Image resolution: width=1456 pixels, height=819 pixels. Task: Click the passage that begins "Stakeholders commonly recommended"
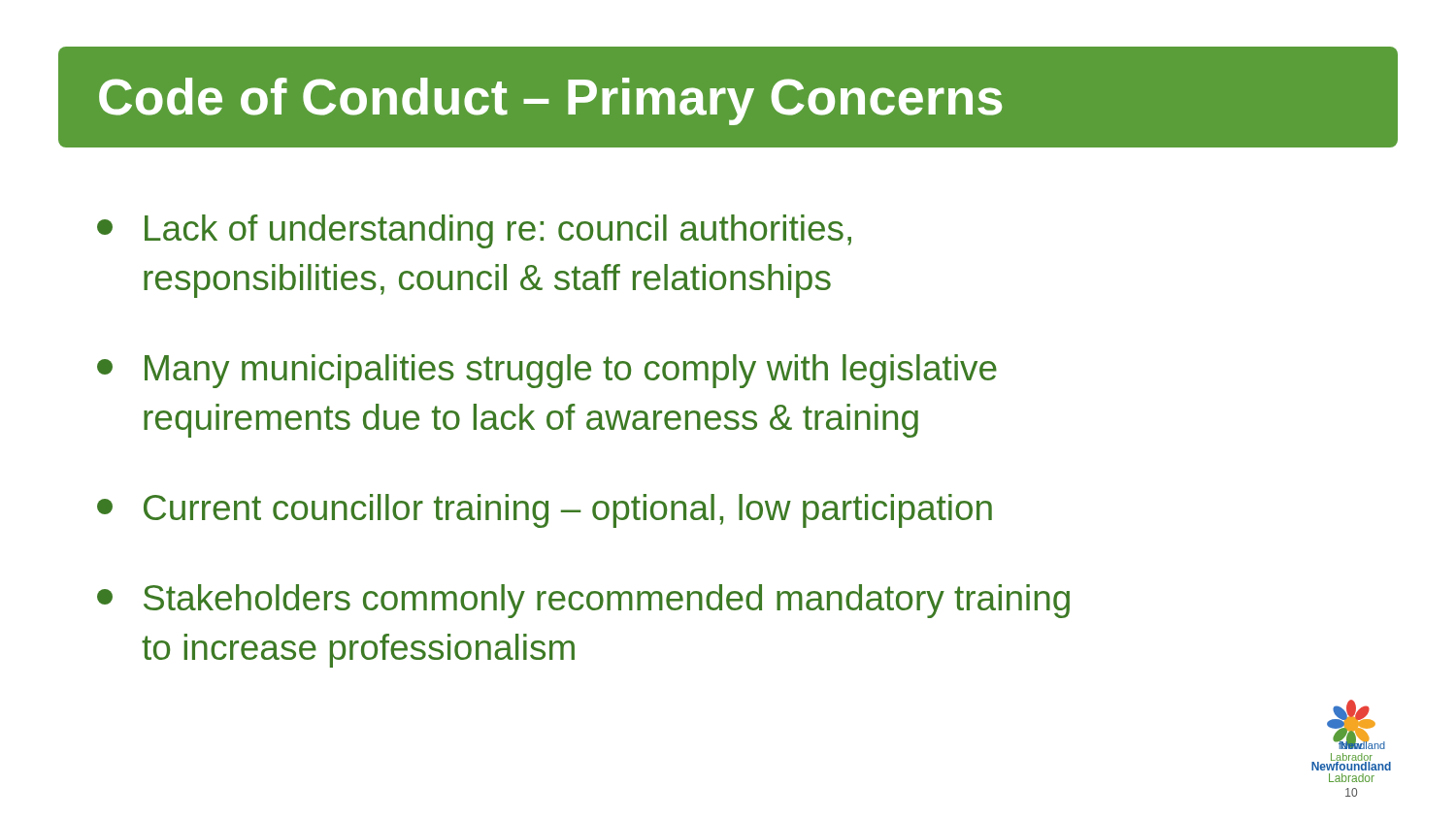coord(585,623)
